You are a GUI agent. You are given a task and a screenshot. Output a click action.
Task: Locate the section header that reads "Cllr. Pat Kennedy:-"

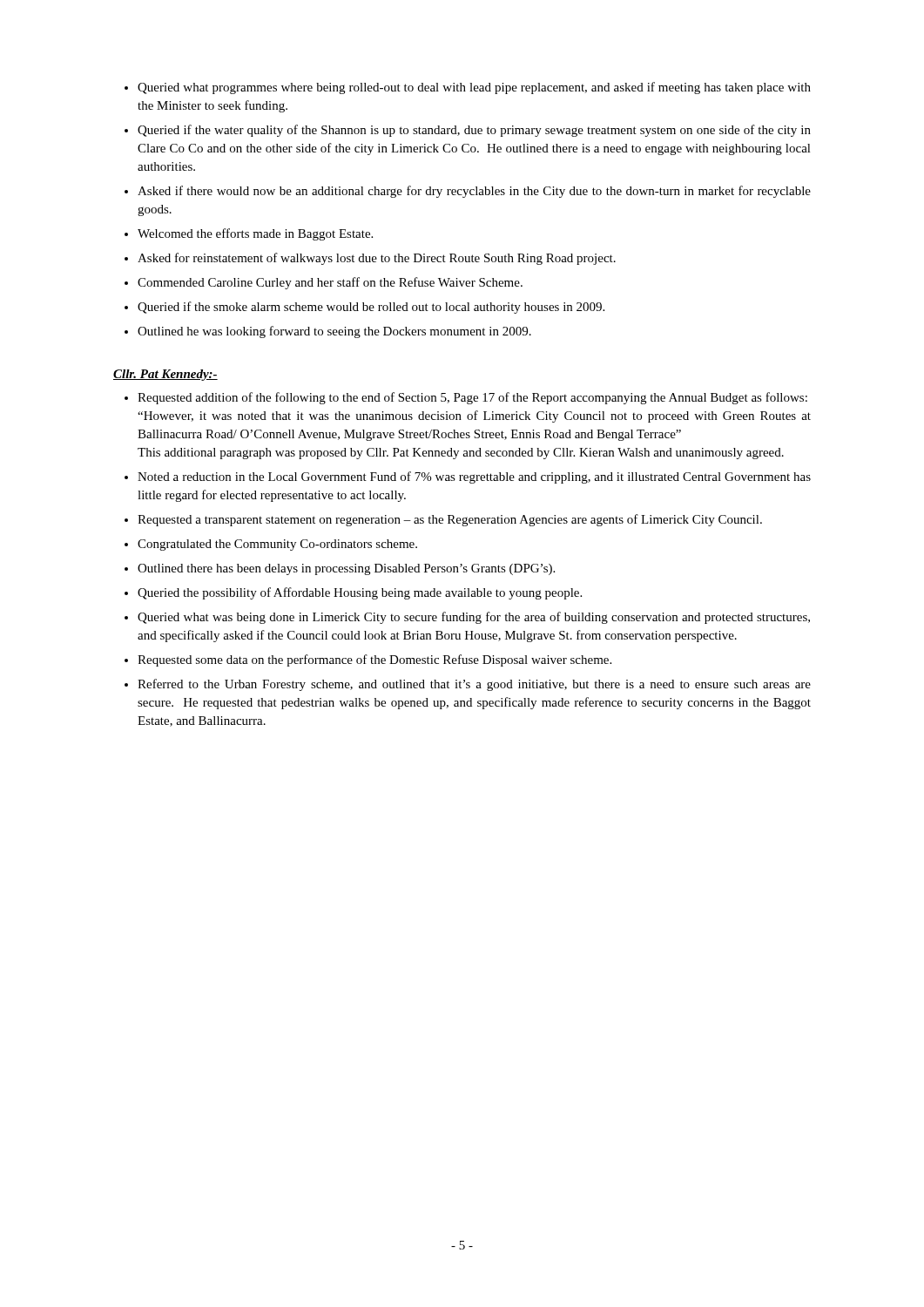tap(165, 374)
